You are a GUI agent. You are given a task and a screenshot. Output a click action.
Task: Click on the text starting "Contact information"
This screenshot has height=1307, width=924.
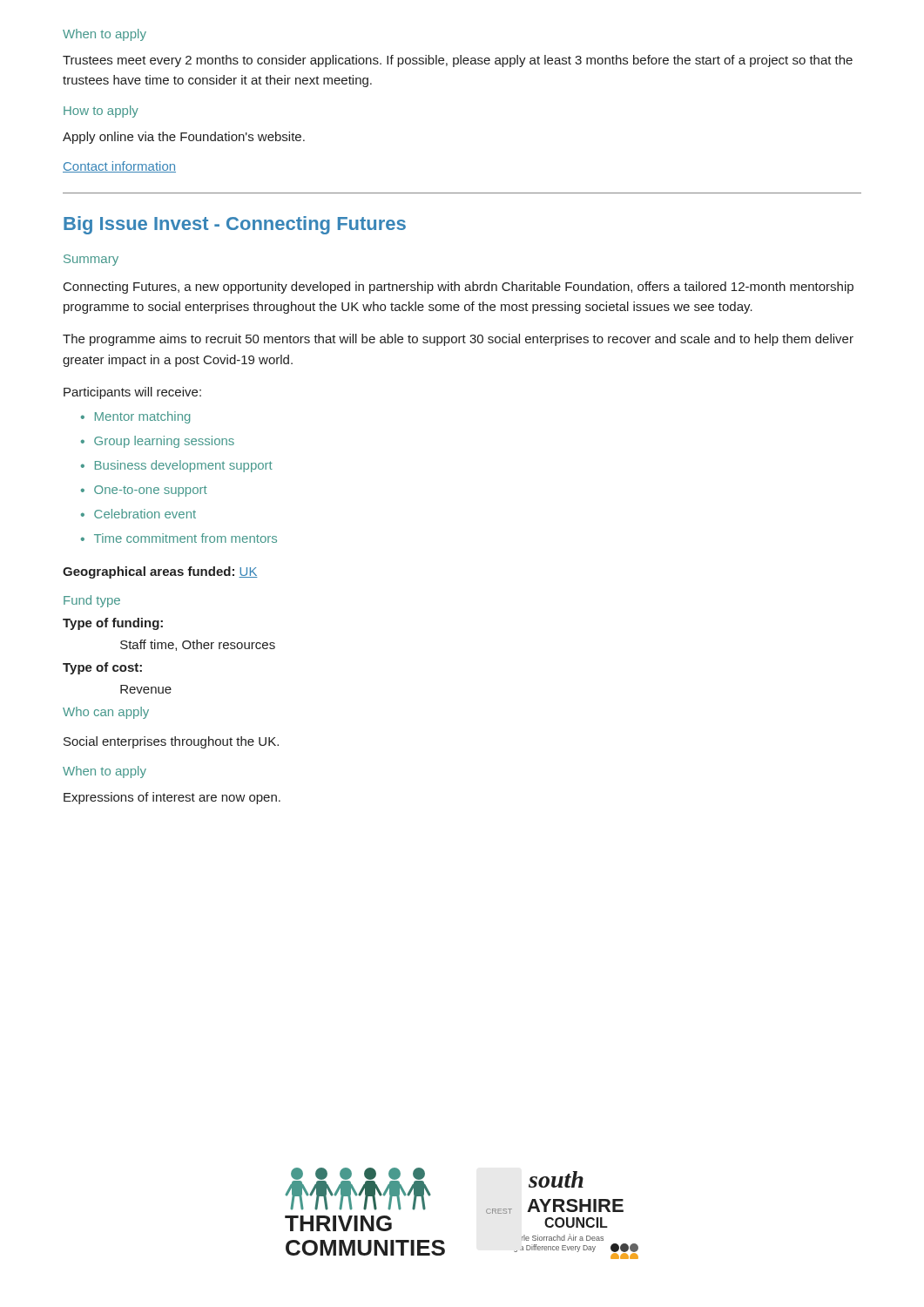pyautogui.click(x=119, y=166)
